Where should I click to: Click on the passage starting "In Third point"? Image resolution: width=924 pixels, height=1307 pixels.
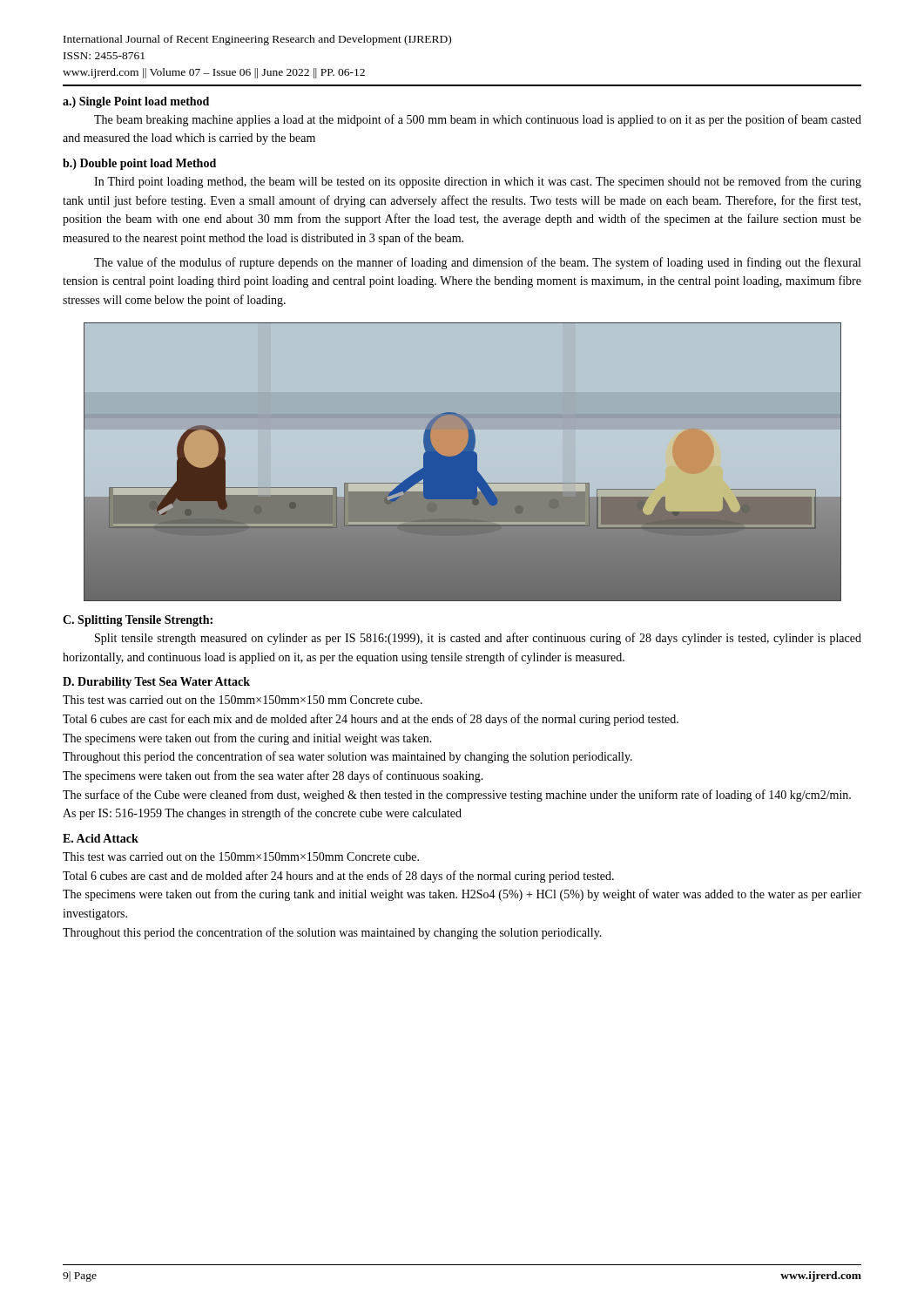coord(462,210)
